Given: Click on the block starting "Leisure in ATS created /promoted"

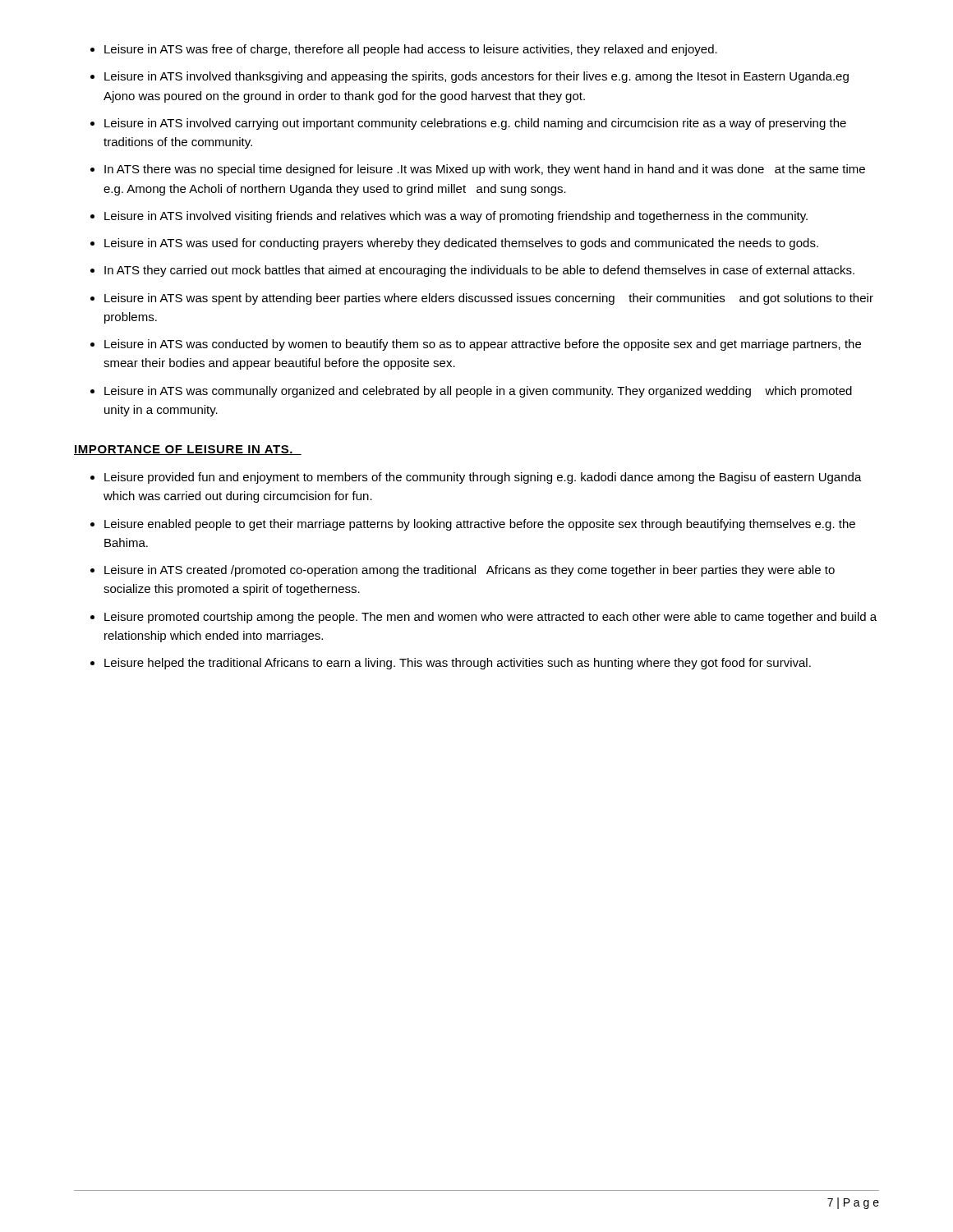Looking at the screenshot, I should pos(491,579).
